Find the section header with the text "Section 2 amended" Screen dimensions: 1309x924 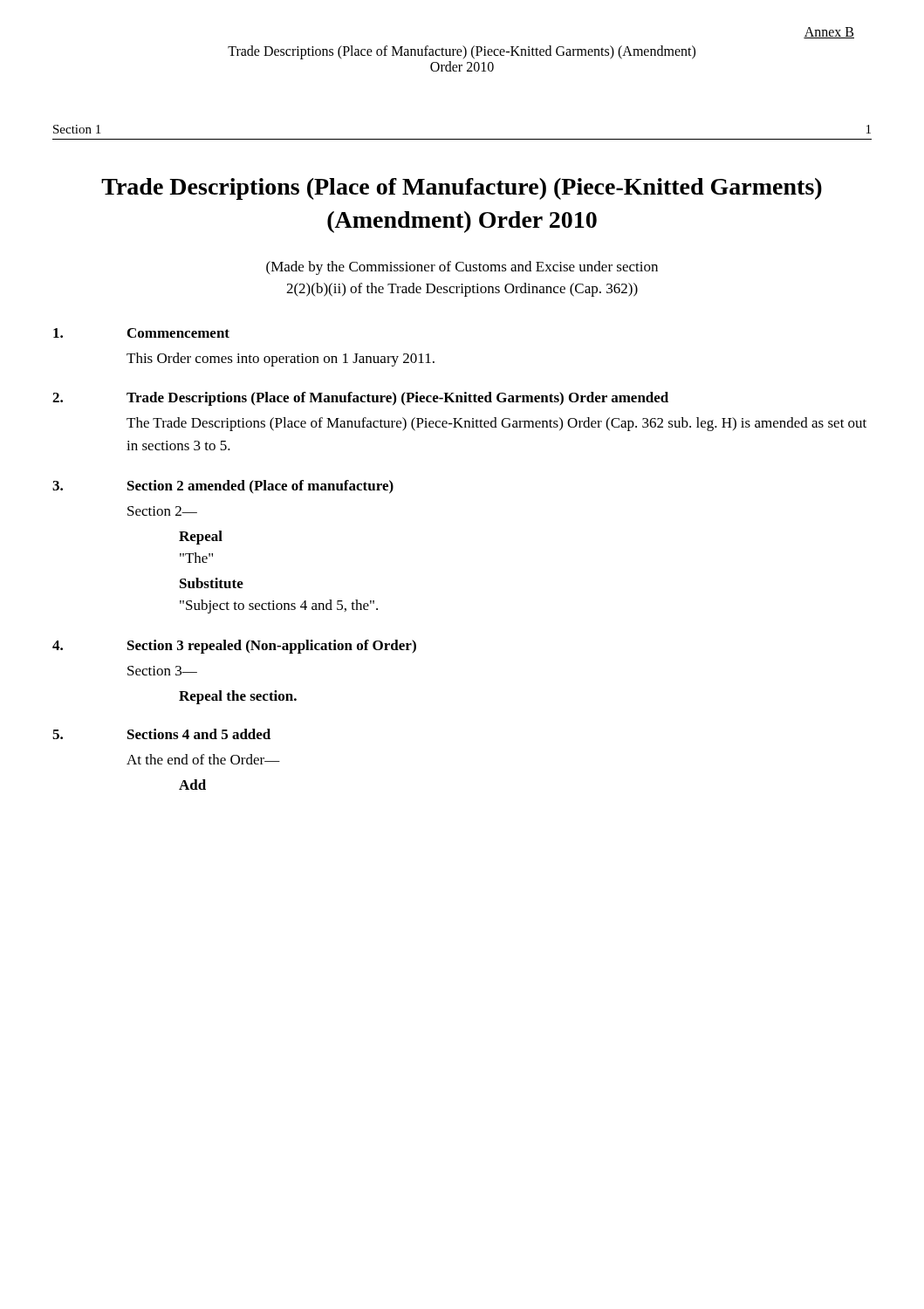point(260,485)
